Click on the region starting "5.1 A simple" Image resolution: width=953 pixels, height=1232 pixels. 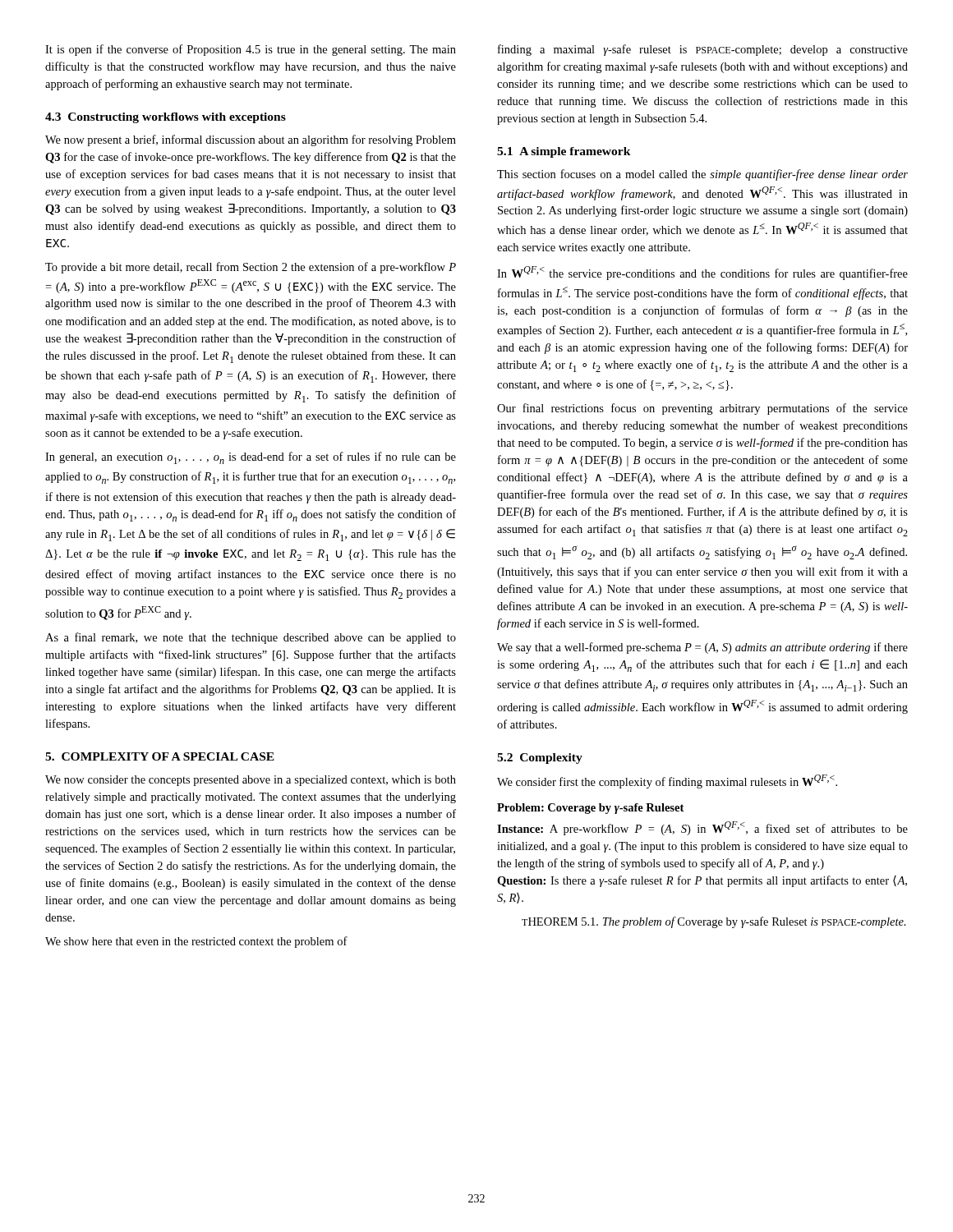coord(564,152)
